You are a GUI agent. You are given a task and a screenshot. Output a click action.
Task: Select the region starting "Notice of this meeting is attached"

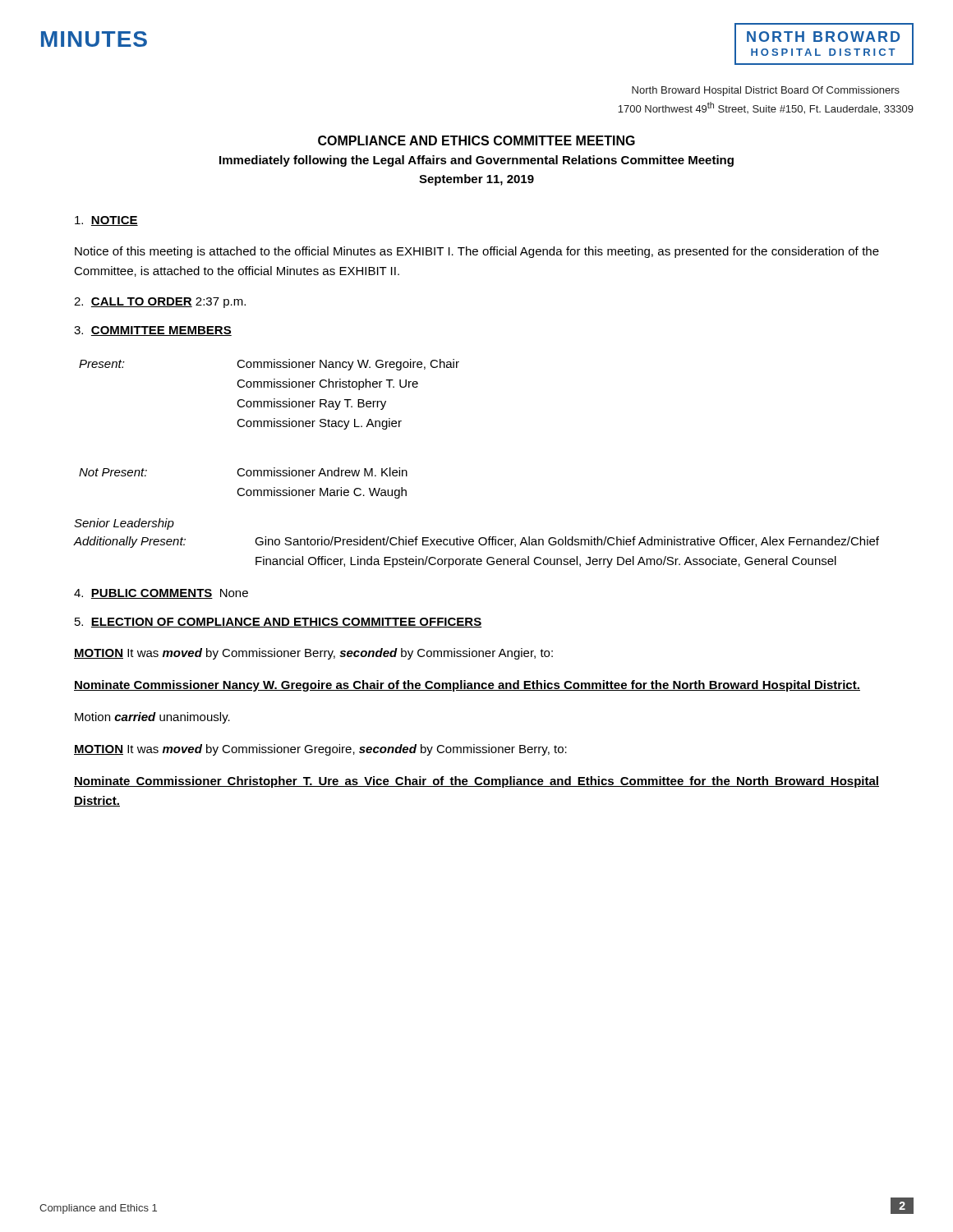(476, 261)
